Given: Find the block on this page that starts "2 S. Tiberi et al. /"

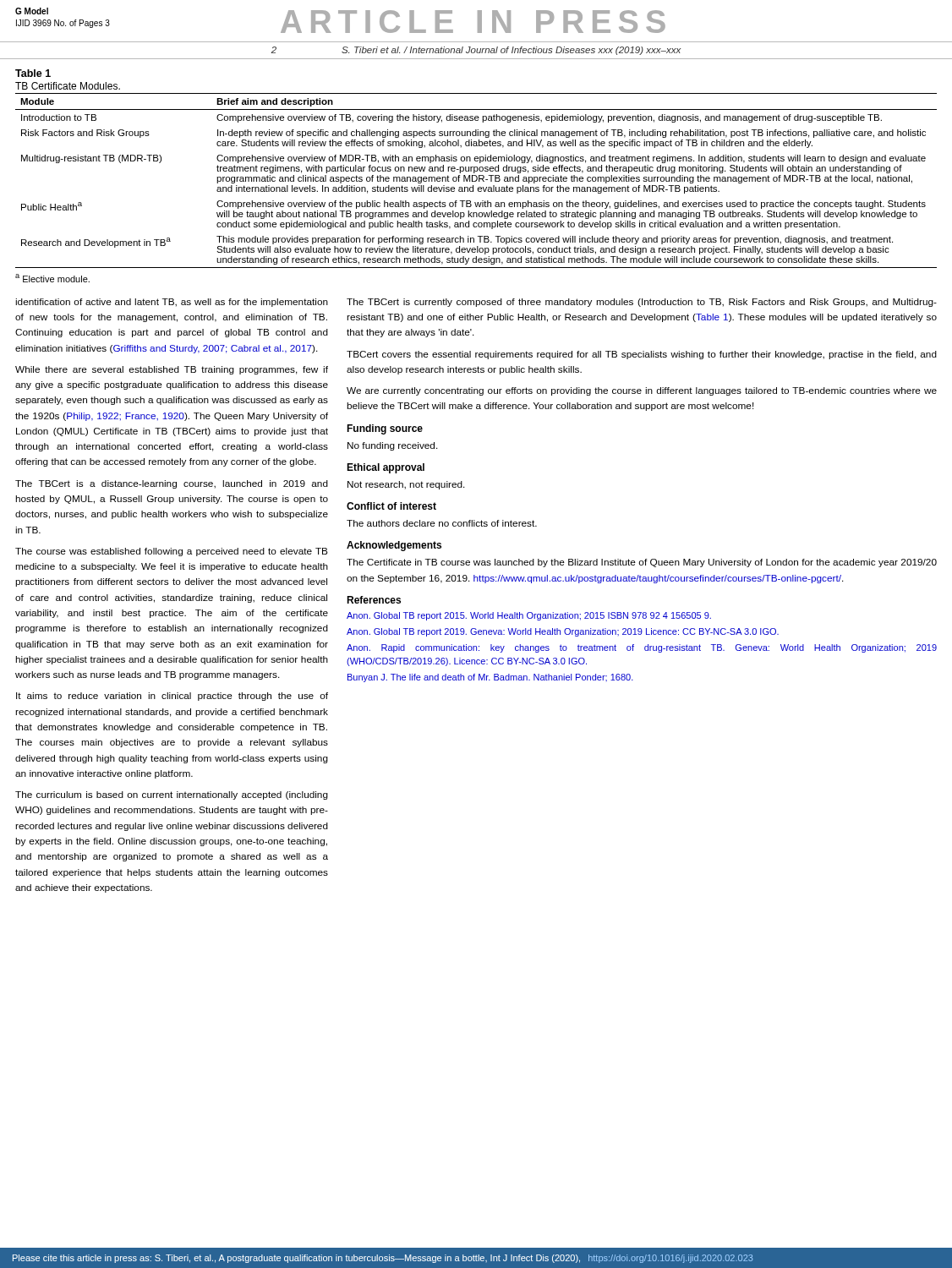Looking at the screenshot, I should [x=476, y=50].
